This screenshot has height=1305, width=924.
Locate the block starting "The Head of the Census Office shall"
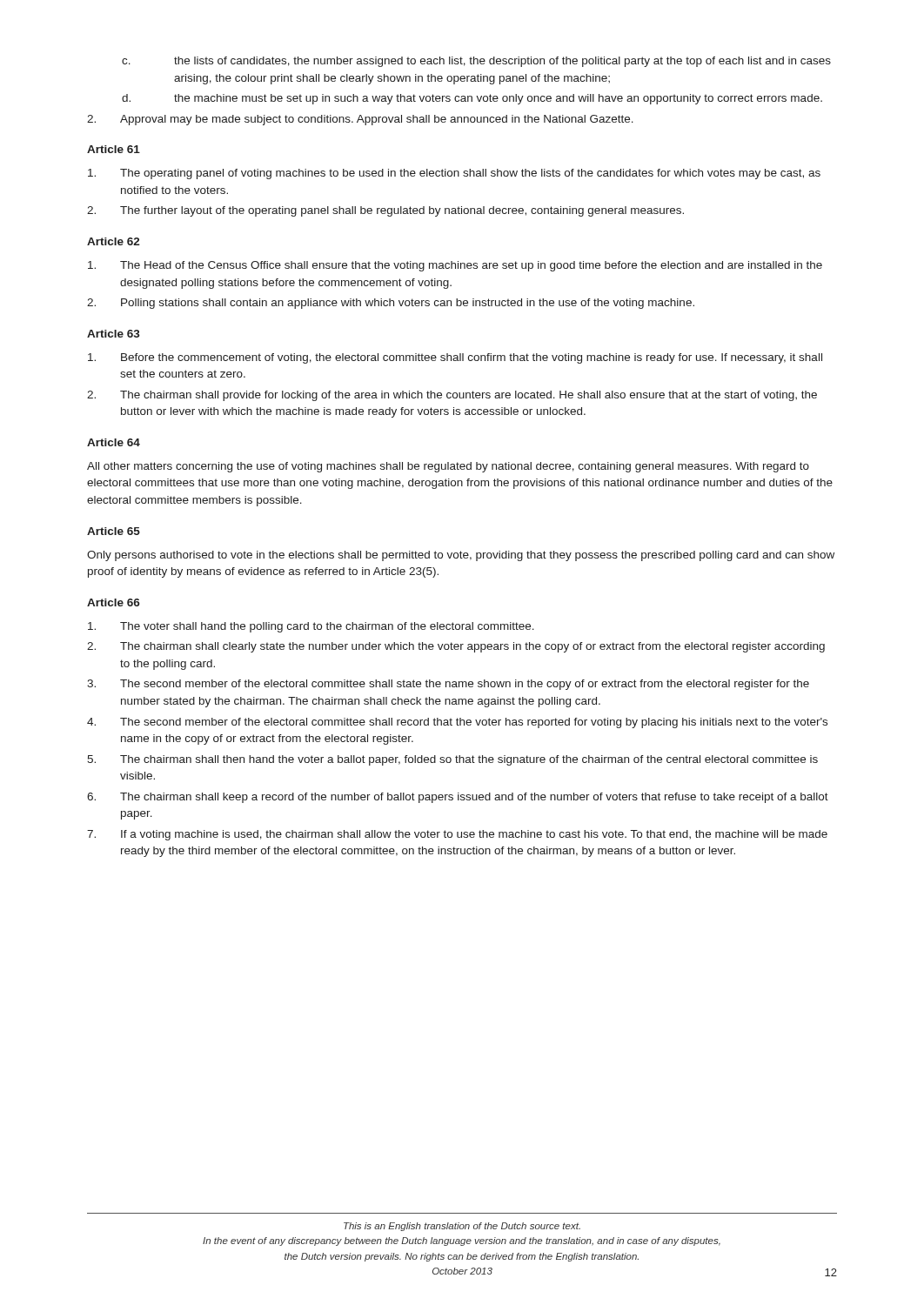click(x=462, y=274)
